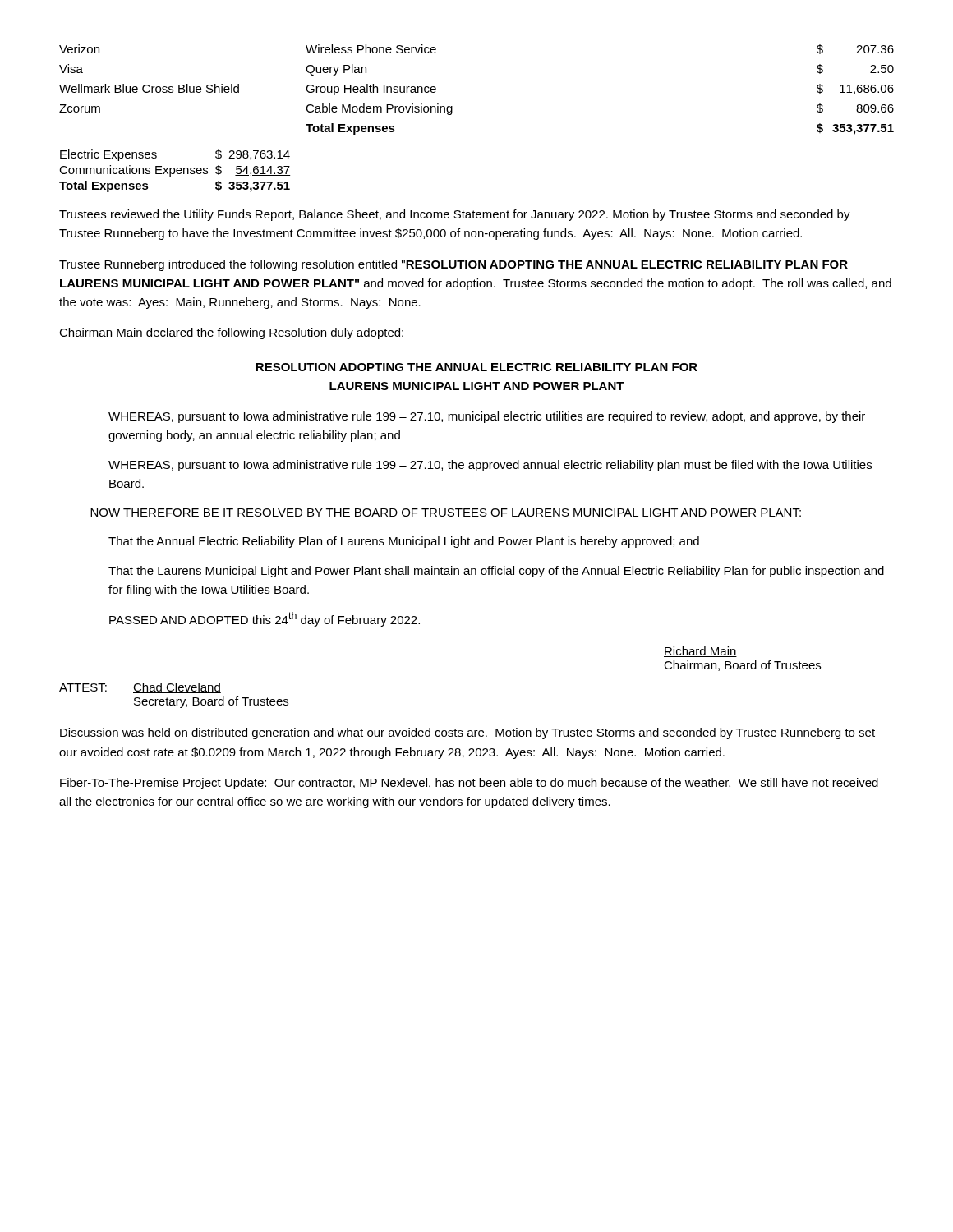Point to the section header beginning "RESOLUTION ADOPTING THE ANNUAL ELECTRIC"
Viewport: 953px width, 1232px height.
[x=476, y=376]
